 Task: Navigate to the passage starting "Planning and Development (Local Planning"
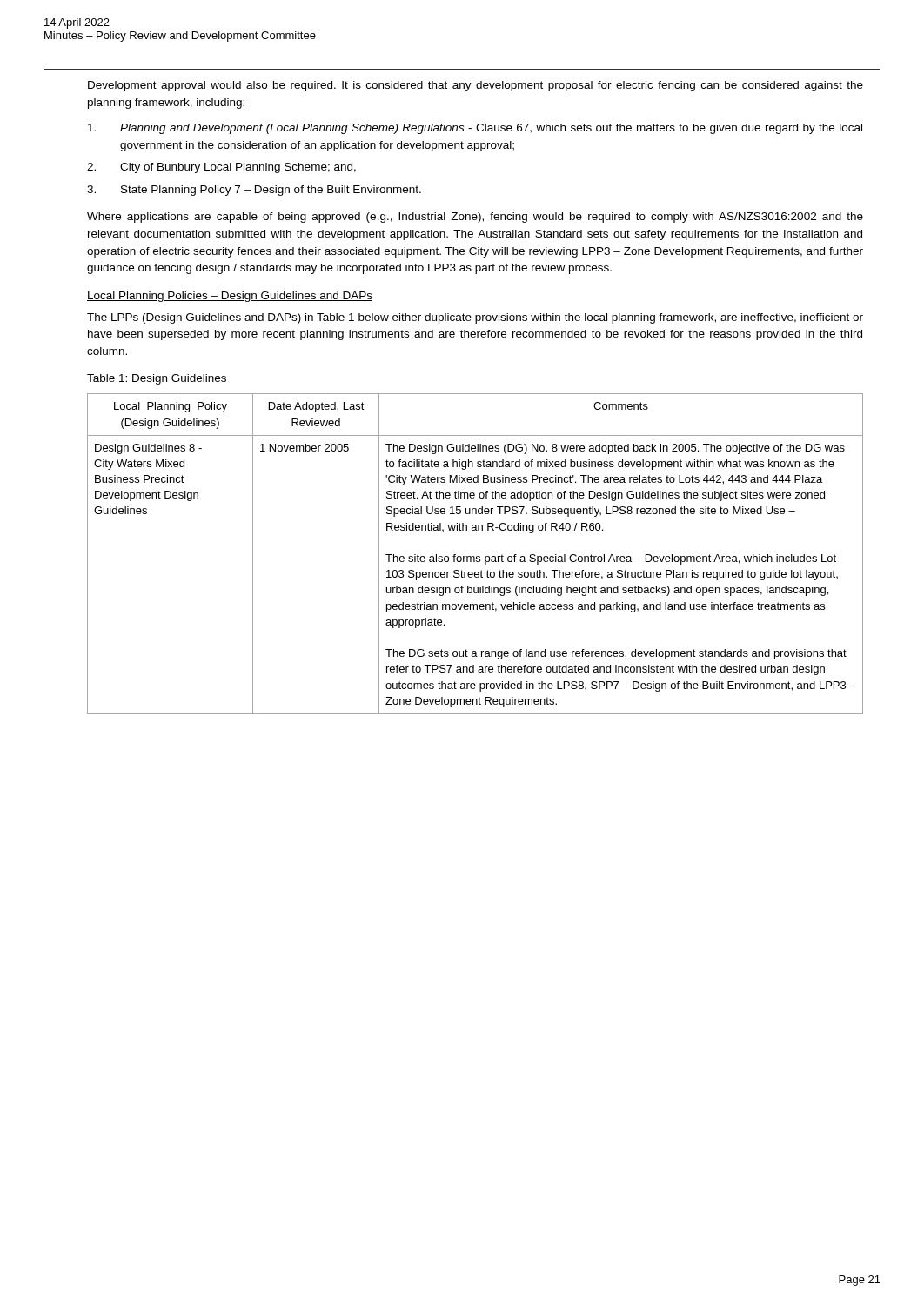[475, 136]
